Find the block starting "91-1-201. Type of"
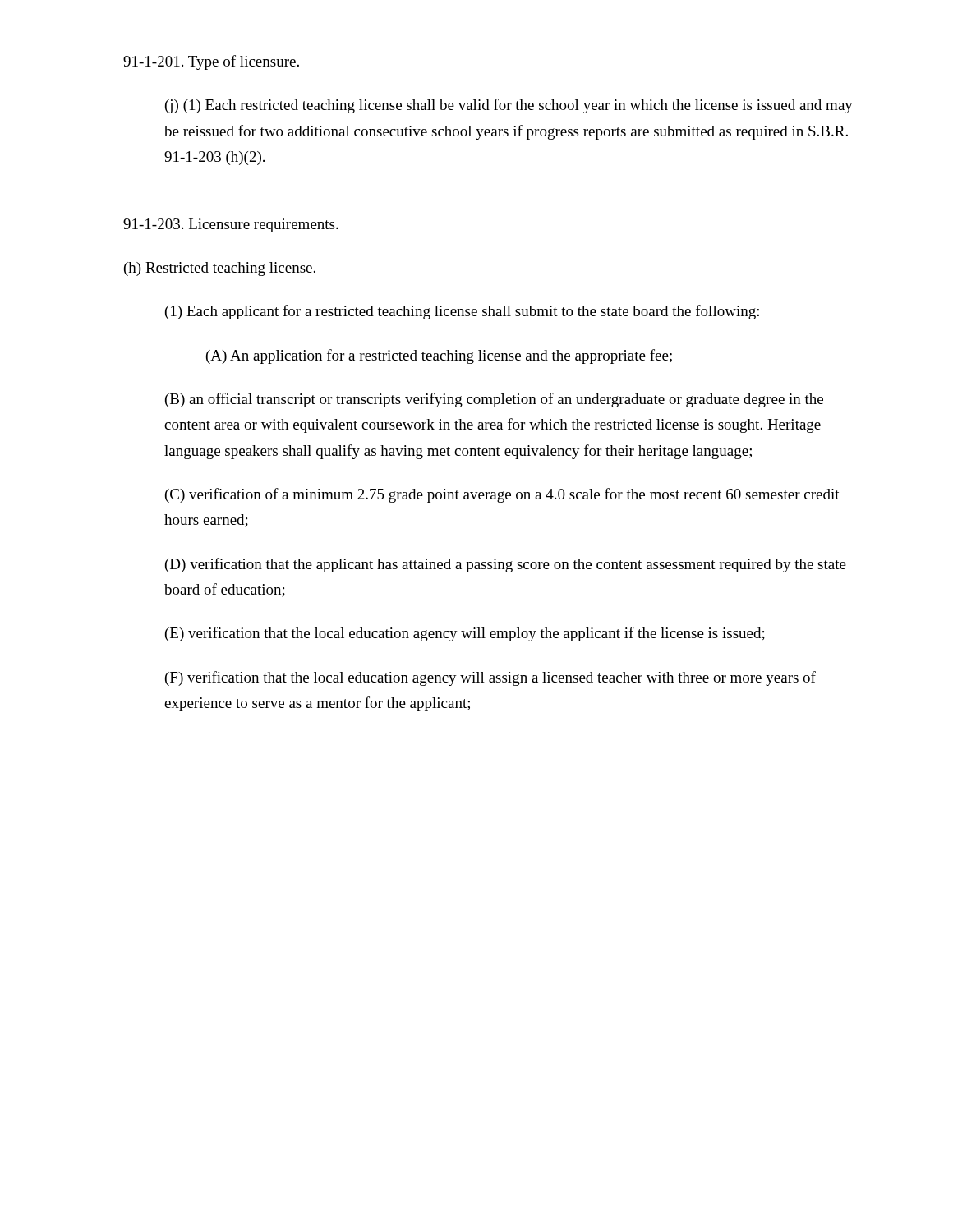953x1232 pixels. 212,61
